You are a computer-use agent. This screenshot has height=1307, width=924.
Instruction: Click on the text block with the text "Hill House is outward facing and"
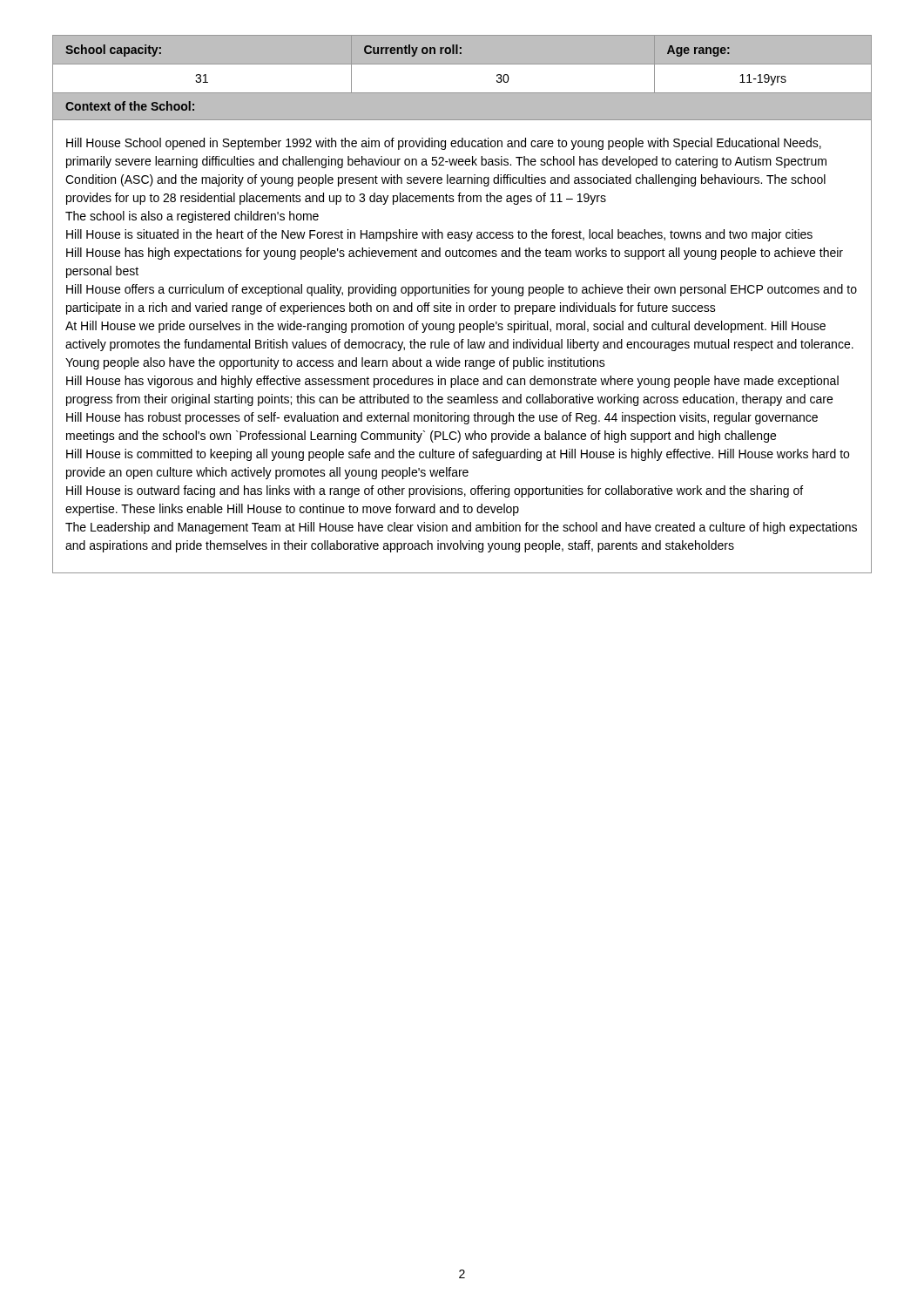pos(462,500)
